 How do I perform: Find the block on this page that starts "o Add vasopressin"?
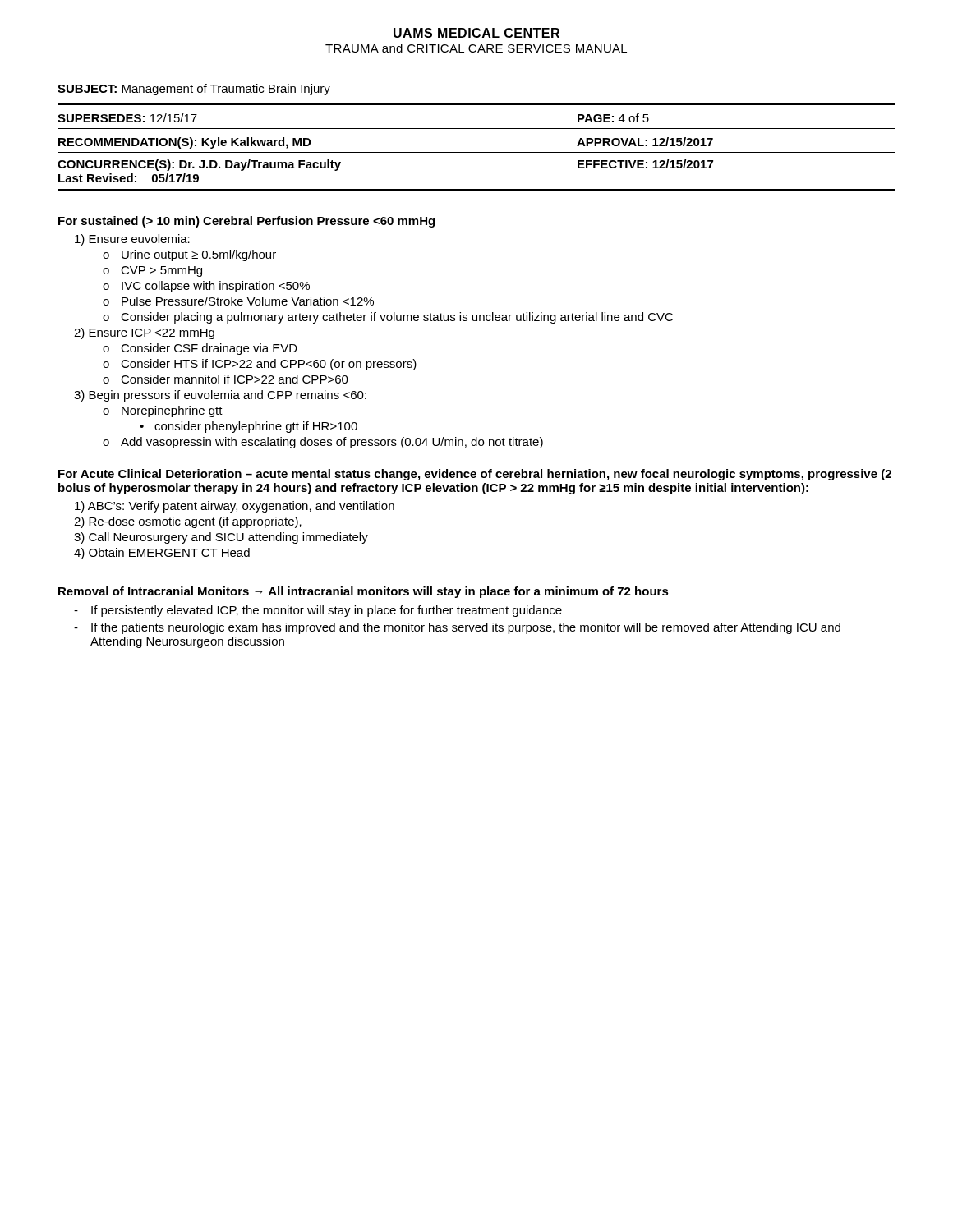323,441
